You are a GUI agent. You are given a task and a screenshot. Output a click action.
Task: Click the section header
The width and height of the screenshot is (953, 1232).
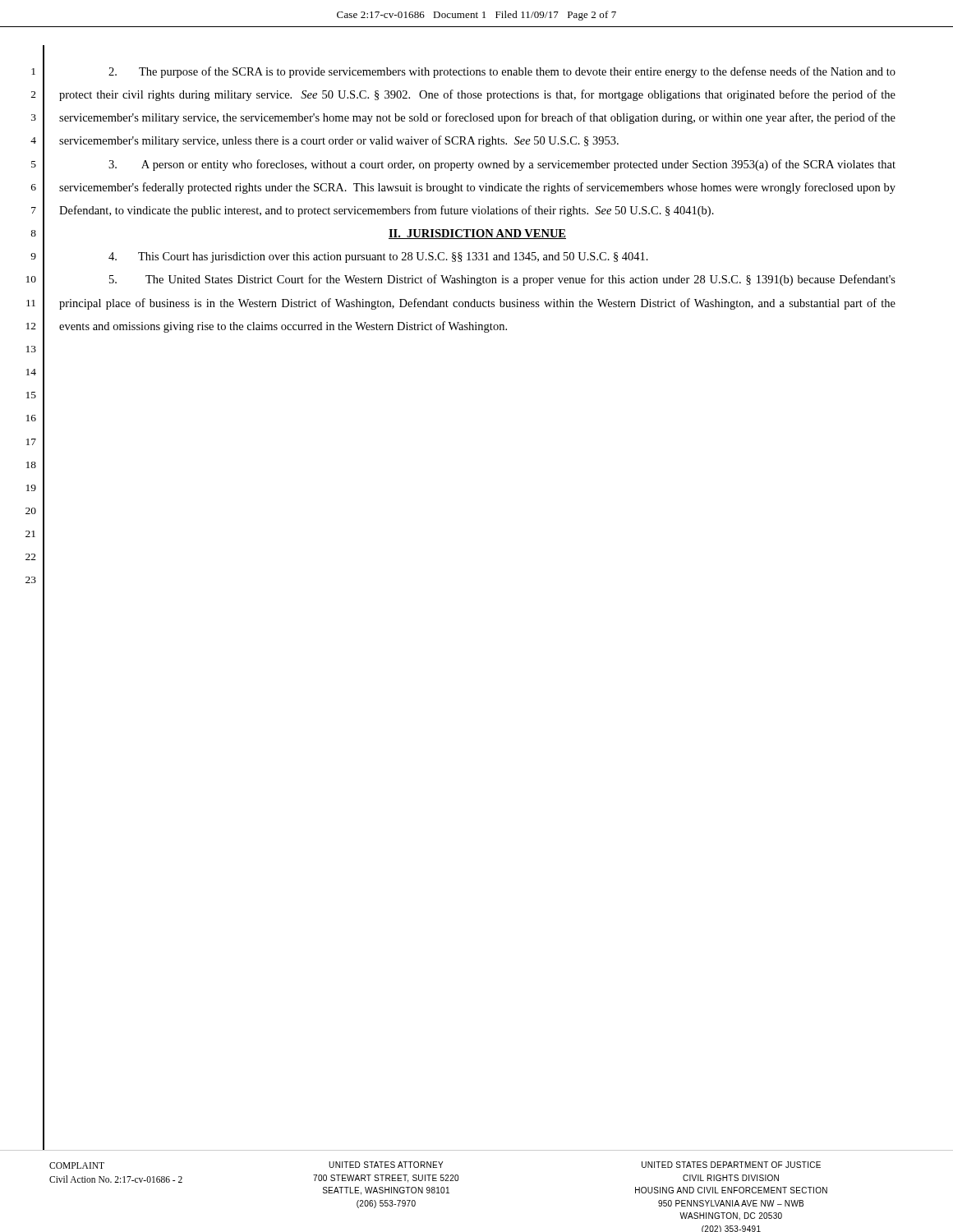coord(477,233)
